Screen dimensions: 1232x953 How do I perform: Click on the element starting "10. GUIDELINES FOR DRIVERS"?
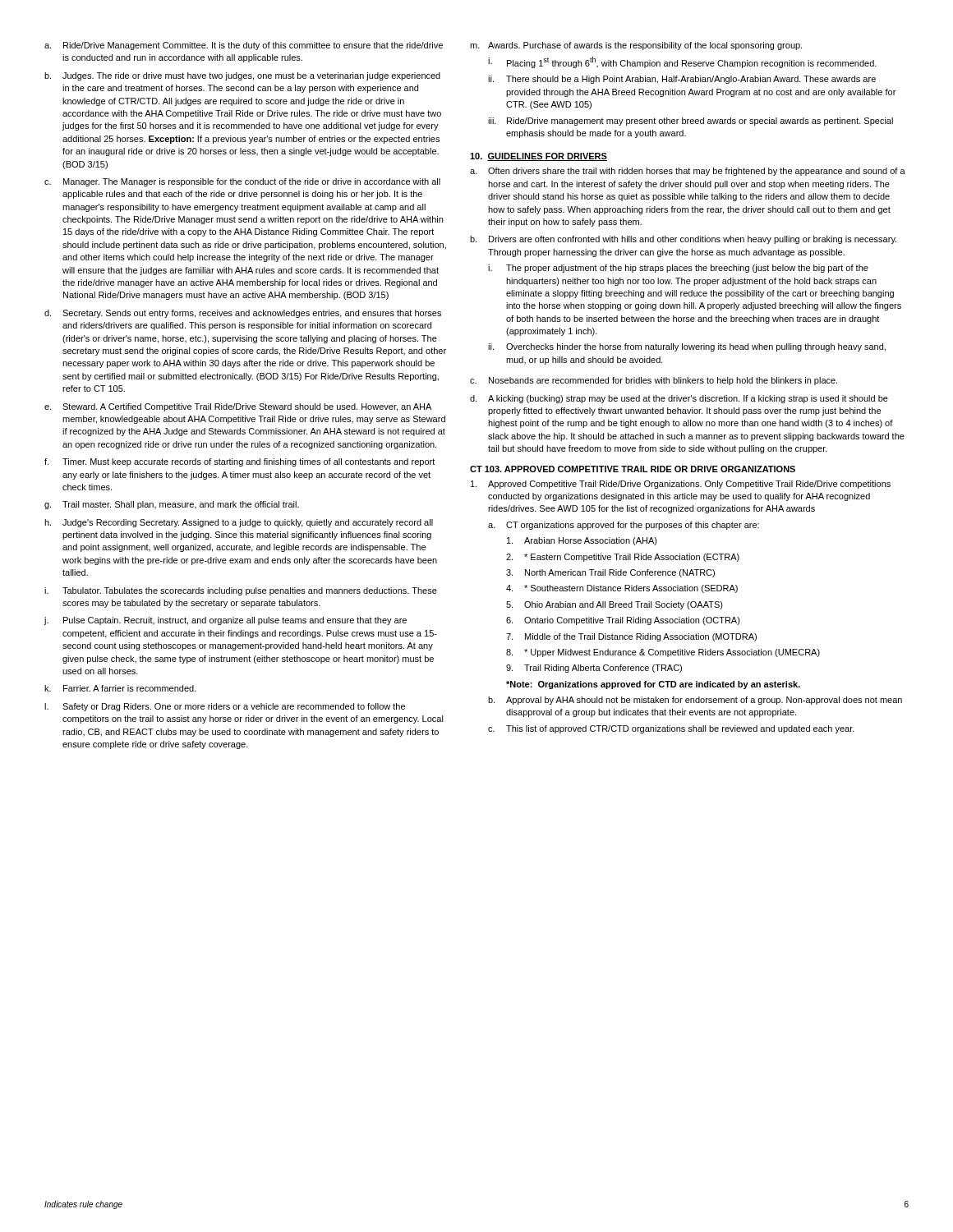[x=538, y=156]
